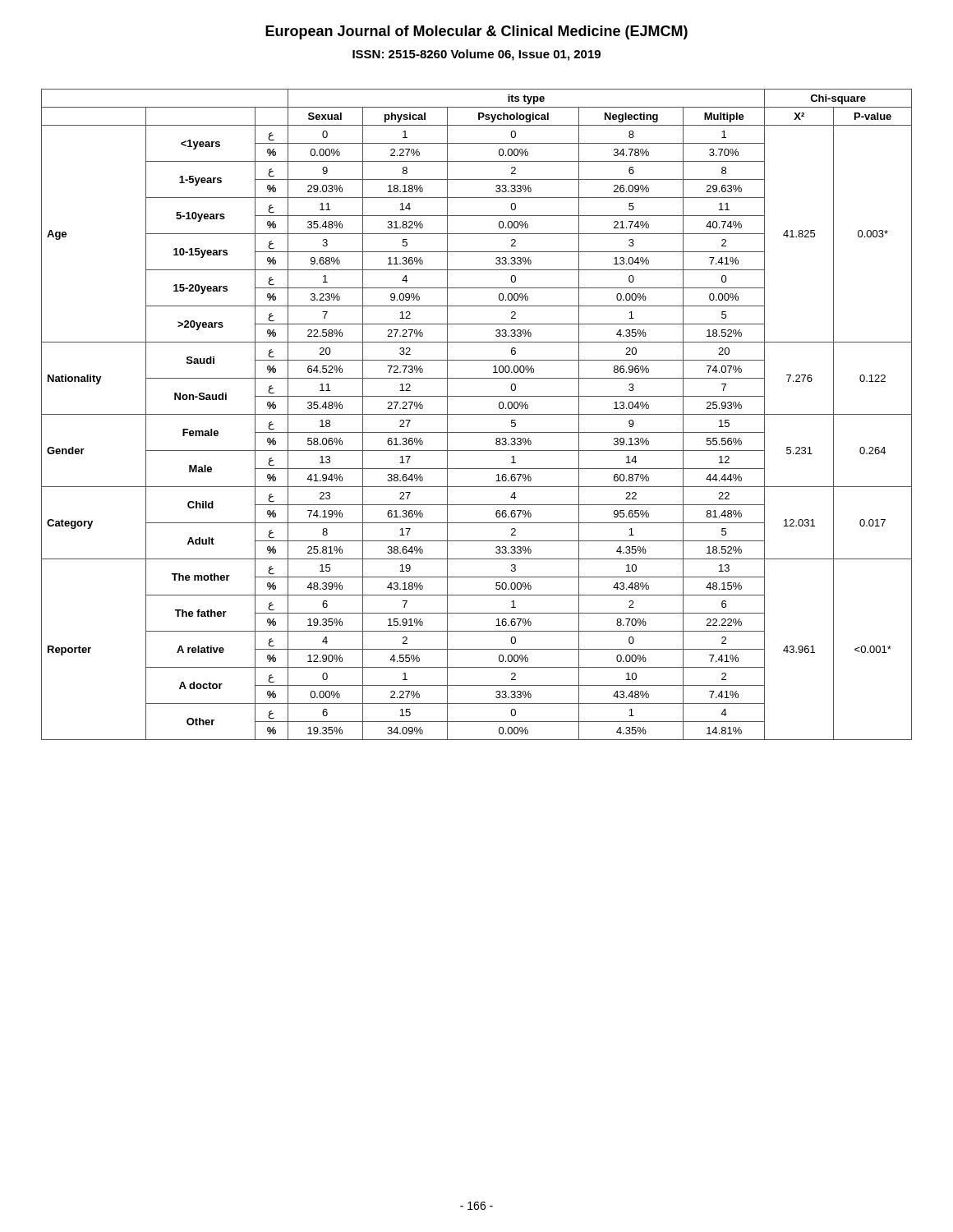The image size is (953, 1232).
Task: Click on the table containing "The father"
Action: [x=476, y=414]
